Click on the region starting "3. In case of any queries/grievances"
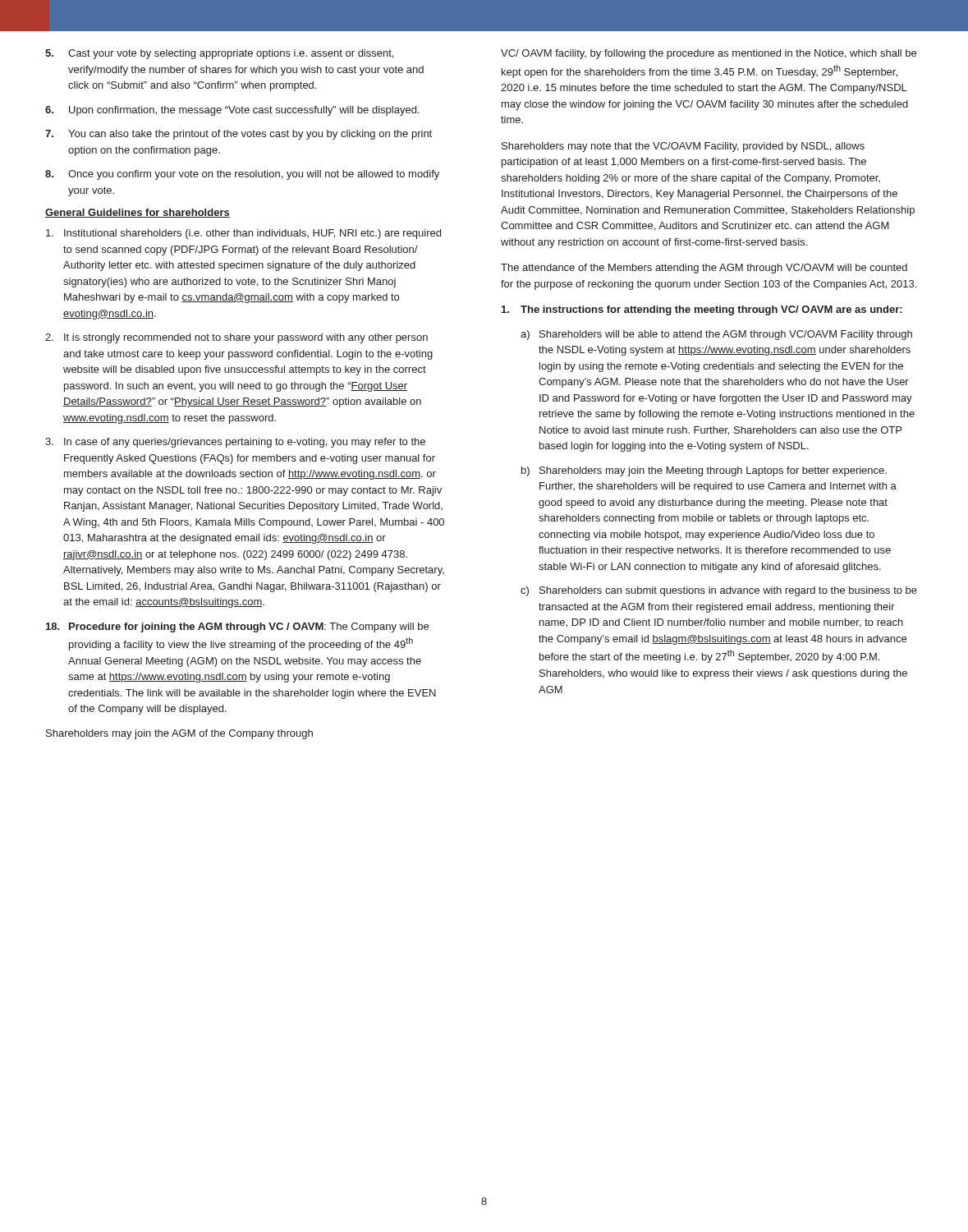 246,522
